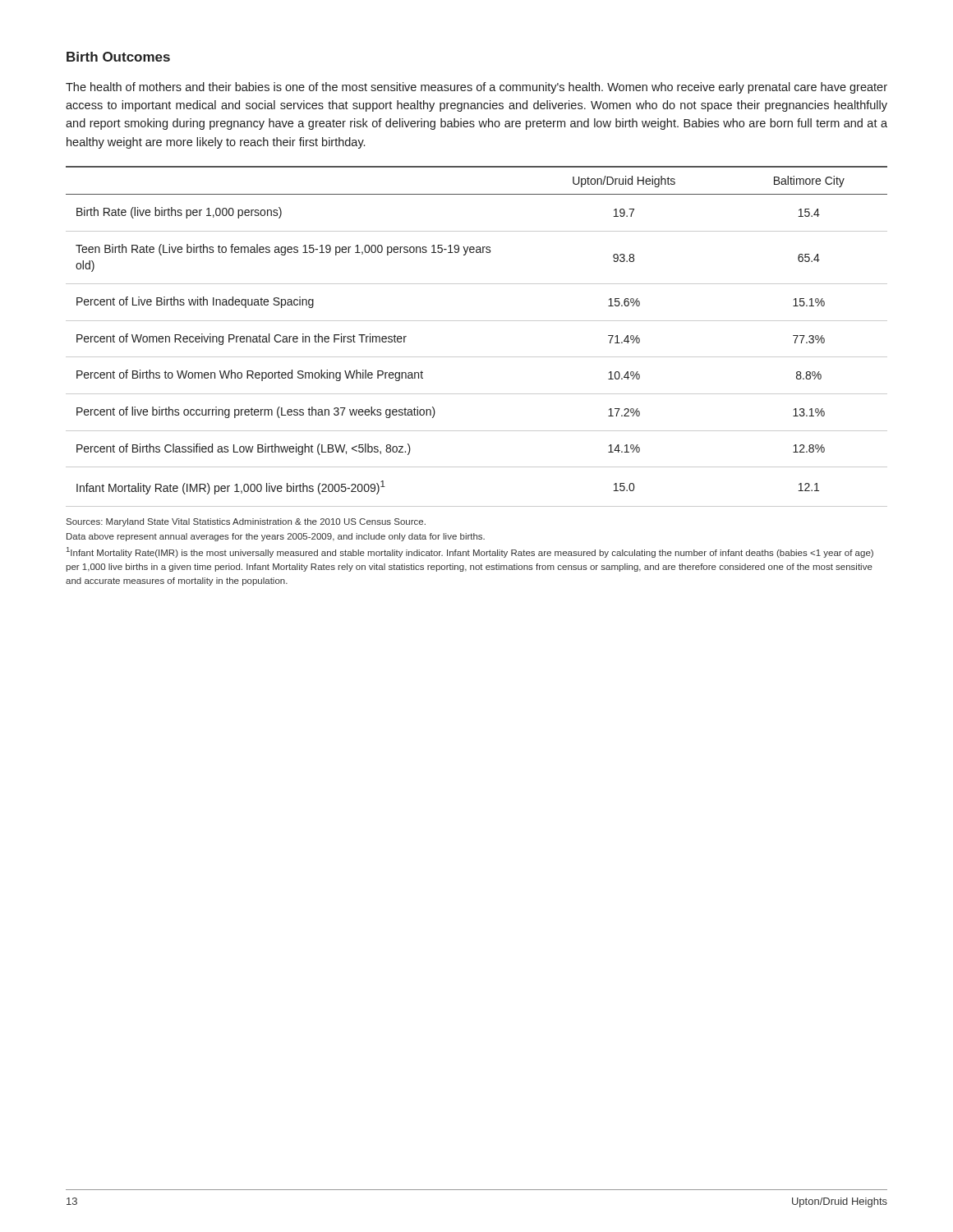This screenshot has width=953, height=1232.
Task: Click on the table containing "Percent of Births"
Action: tap(476, 337)
